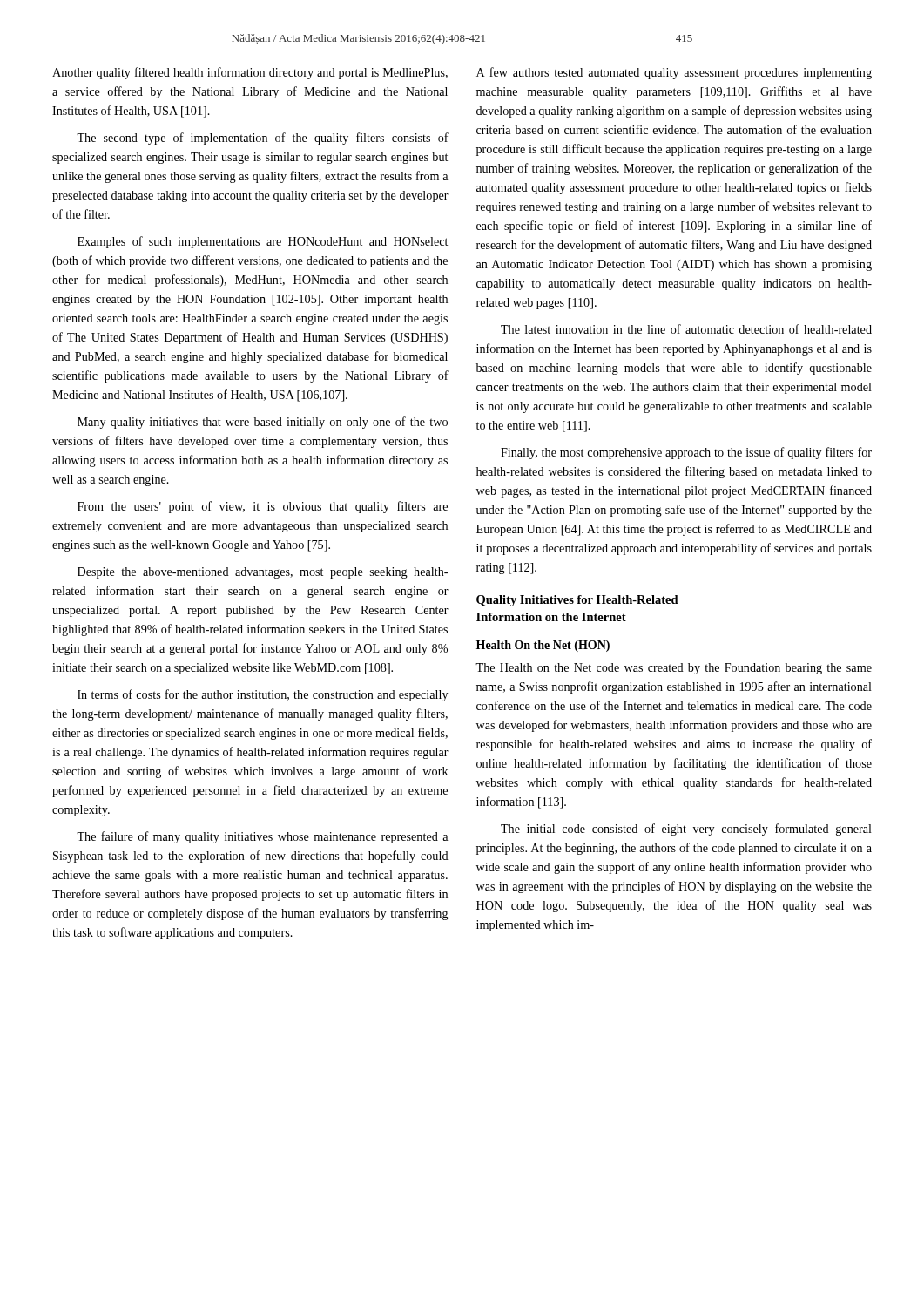The height and width of the screenshot is (1307, 924).
Task: Find the block starting "Quality Initiatives for Health-RelatedInformation on the Internet"
Action: pos(577,608)
